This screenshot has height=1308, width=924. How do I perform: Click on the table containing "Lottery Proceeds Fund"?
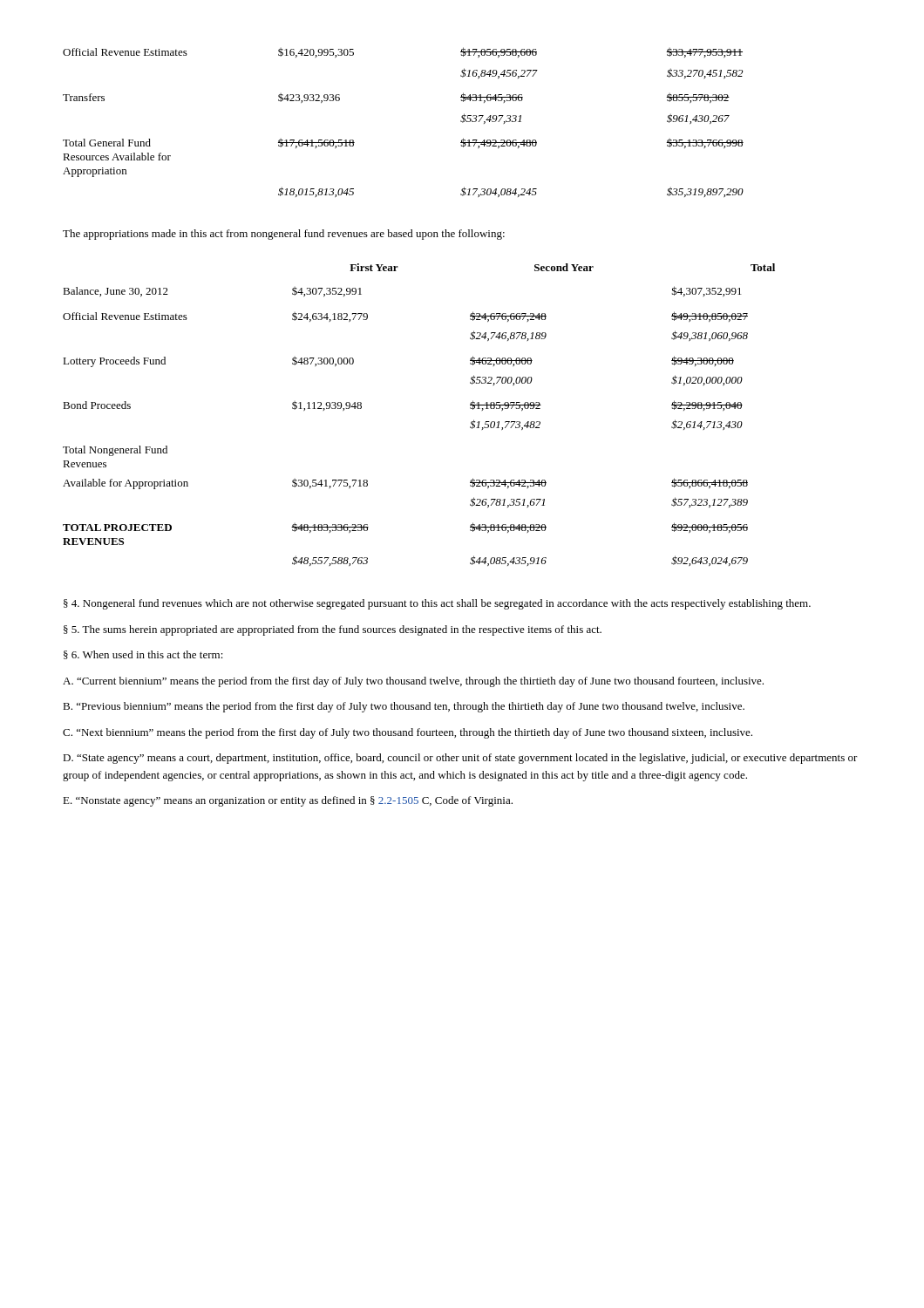[462, 414]
